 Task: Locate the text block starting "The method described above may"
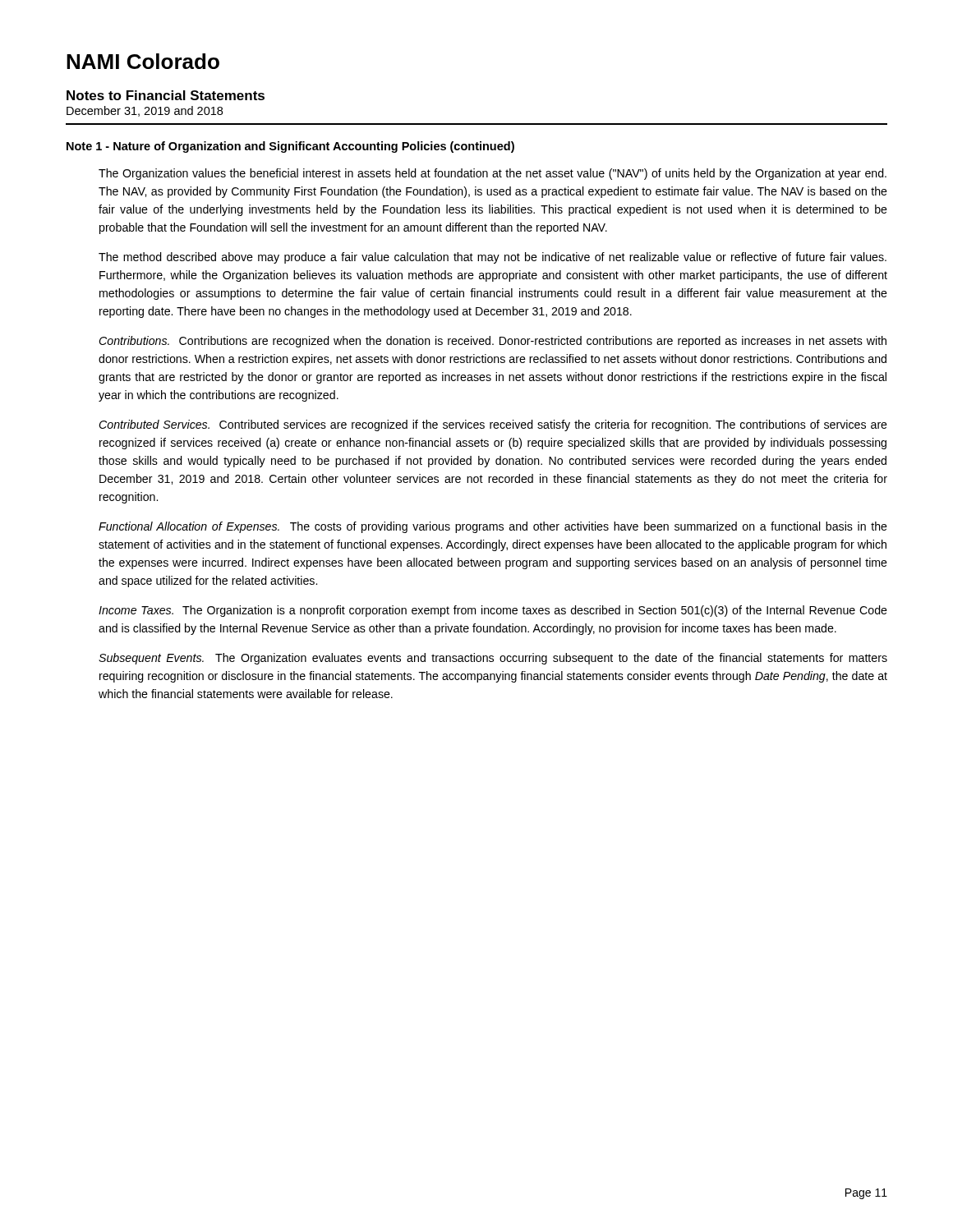pos(493,284)
